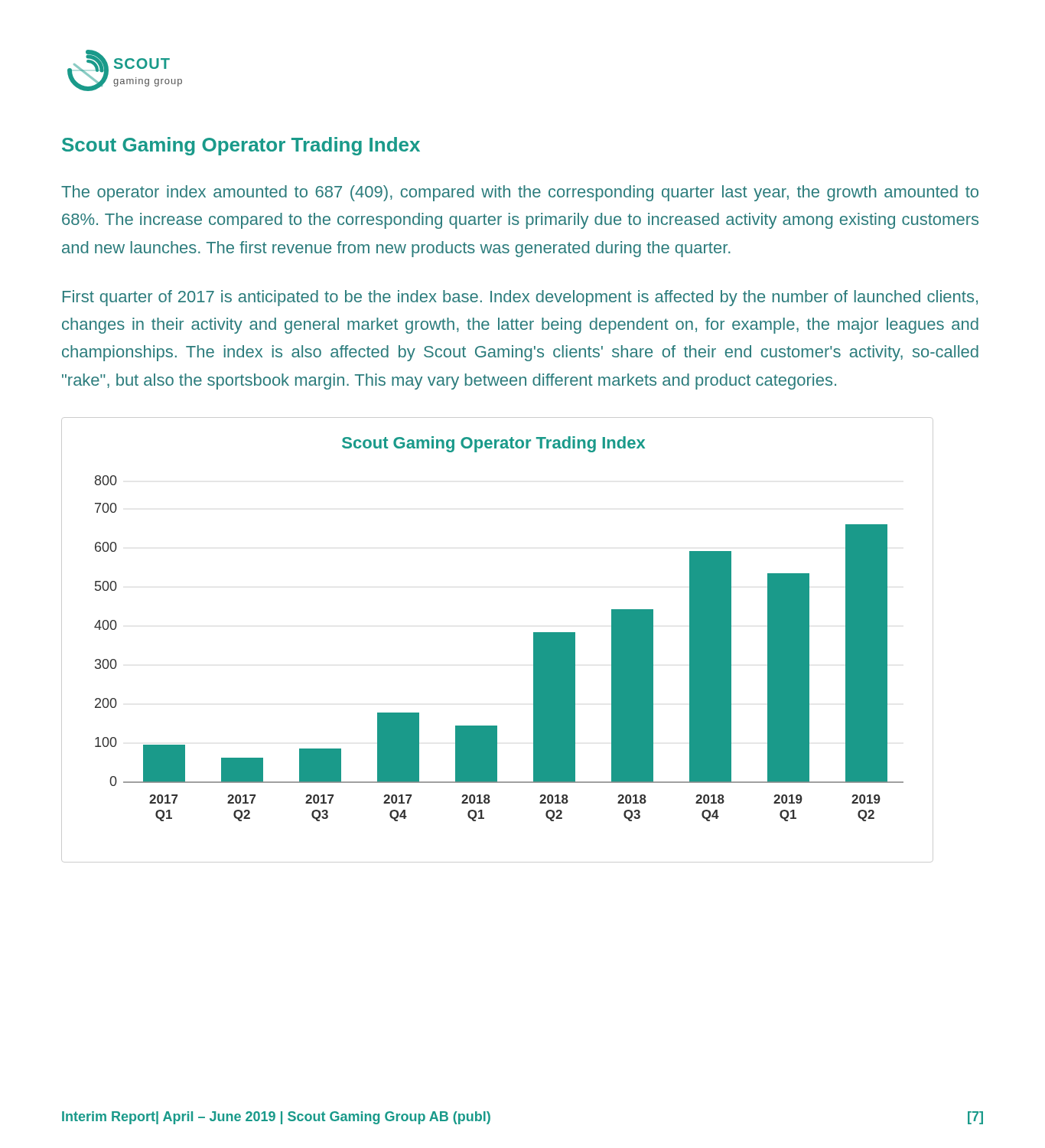Click on the text block with the text "The operator index amounted to"
The image size is (1045, 1148).
(x=520, y=219)
